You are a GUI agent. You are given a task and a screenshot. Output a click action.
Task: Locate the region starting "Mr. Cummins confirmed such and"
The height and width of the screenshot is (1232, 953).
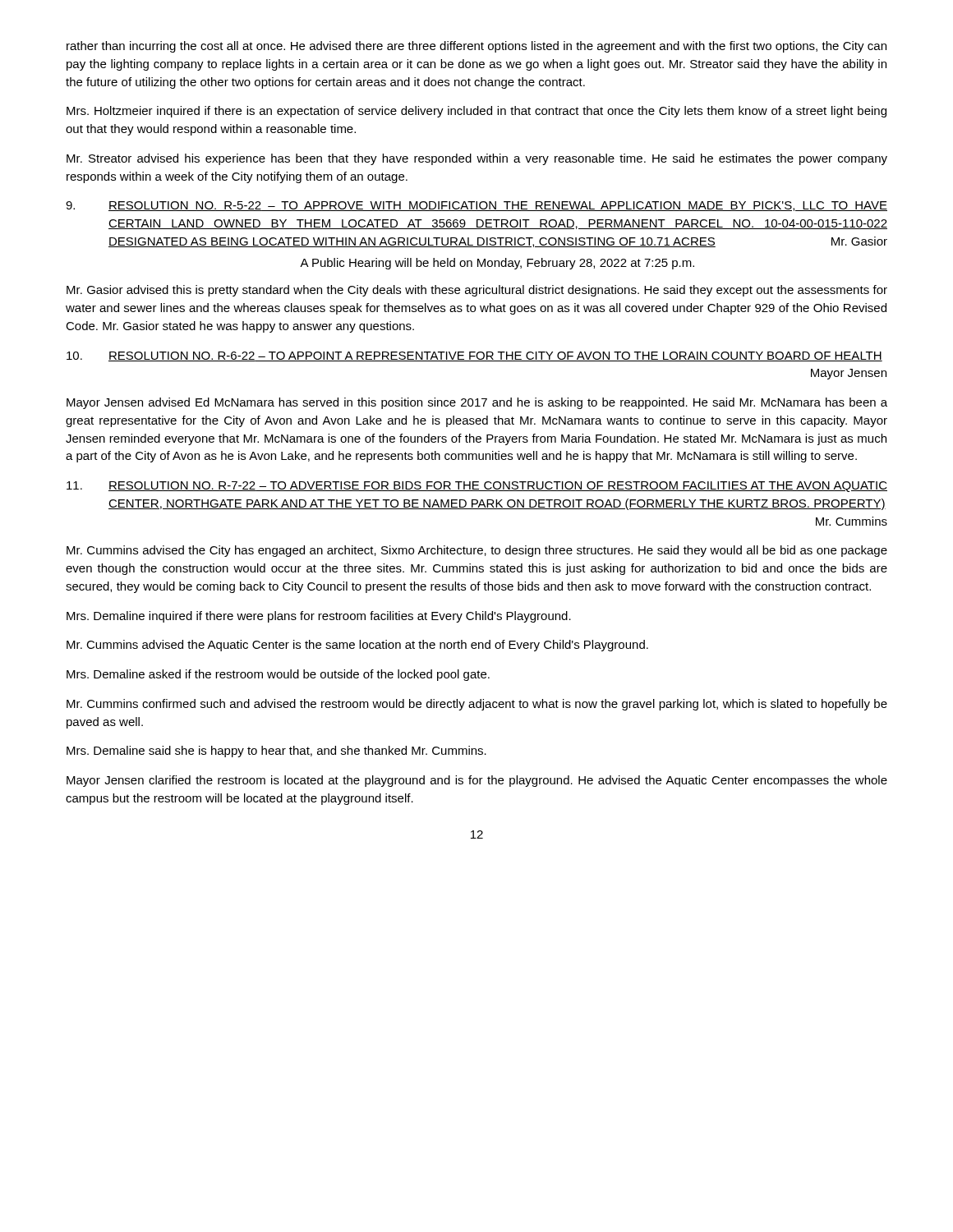(x=476, y=712)
